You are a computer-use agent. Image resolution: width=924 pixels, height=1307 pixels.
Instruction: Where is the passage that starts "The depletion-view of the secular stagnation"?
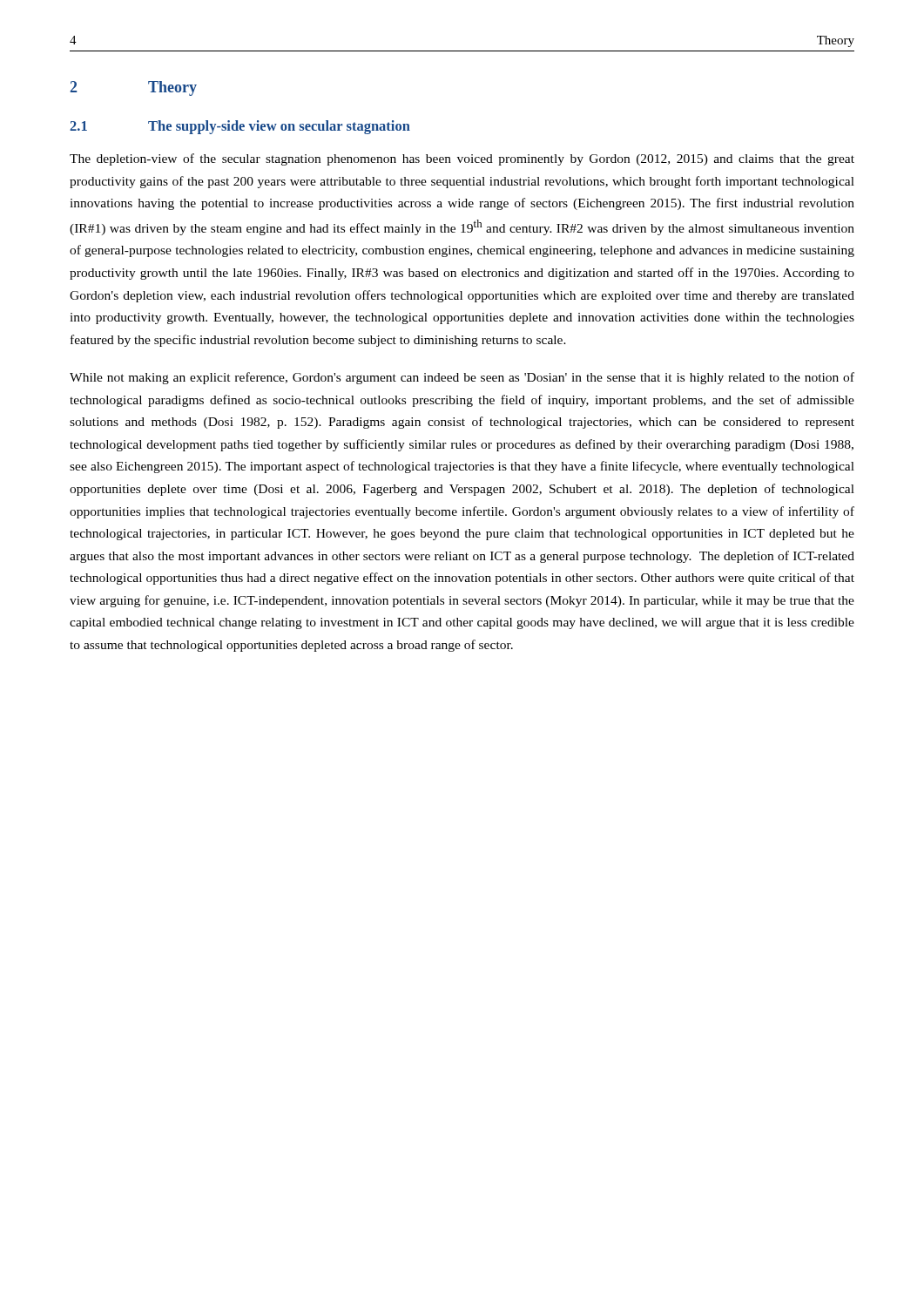pyautogui.click(x=462, y=249)
